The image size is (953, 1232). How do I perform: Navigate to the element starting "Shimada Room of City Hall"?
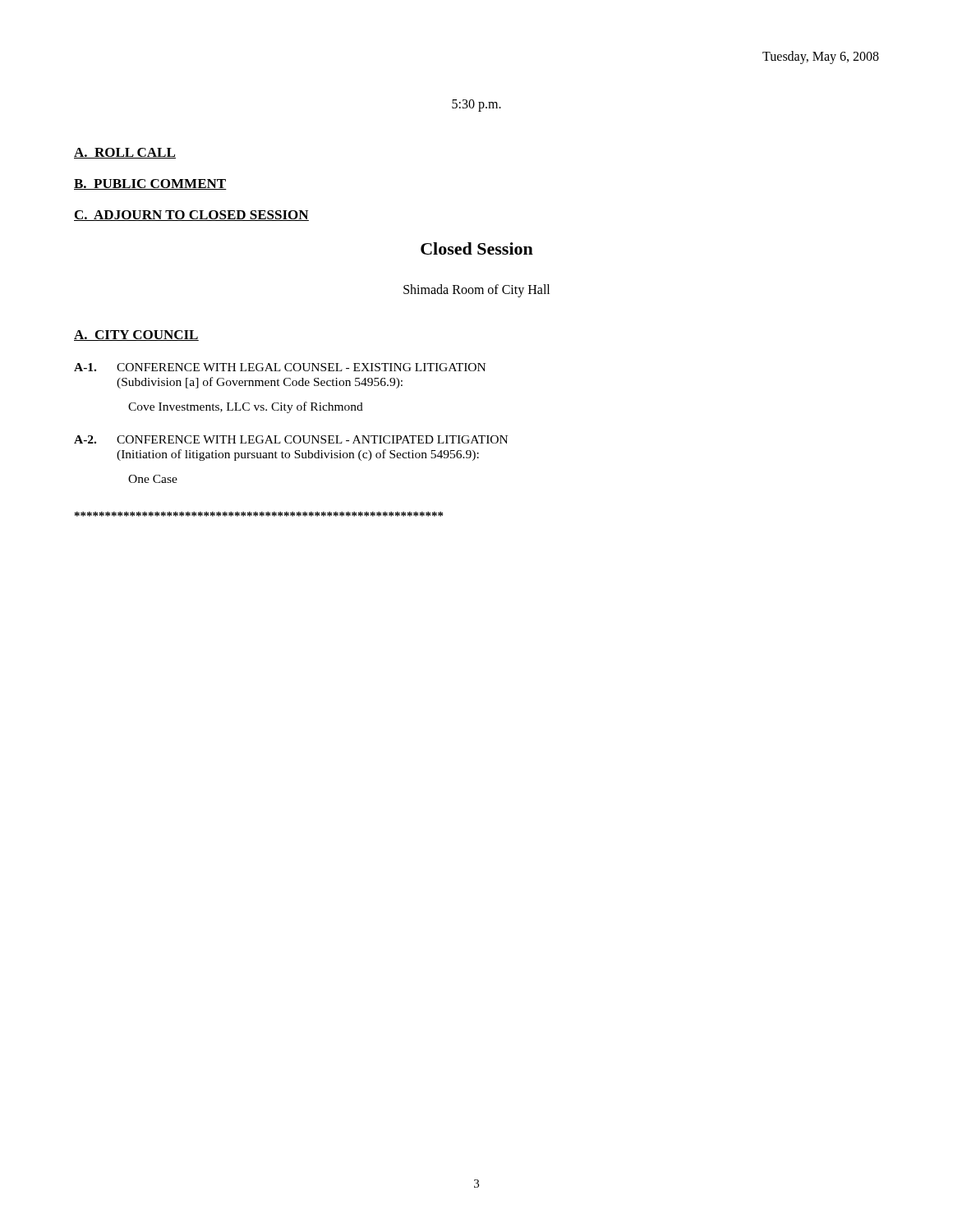(x=476, y=290)
